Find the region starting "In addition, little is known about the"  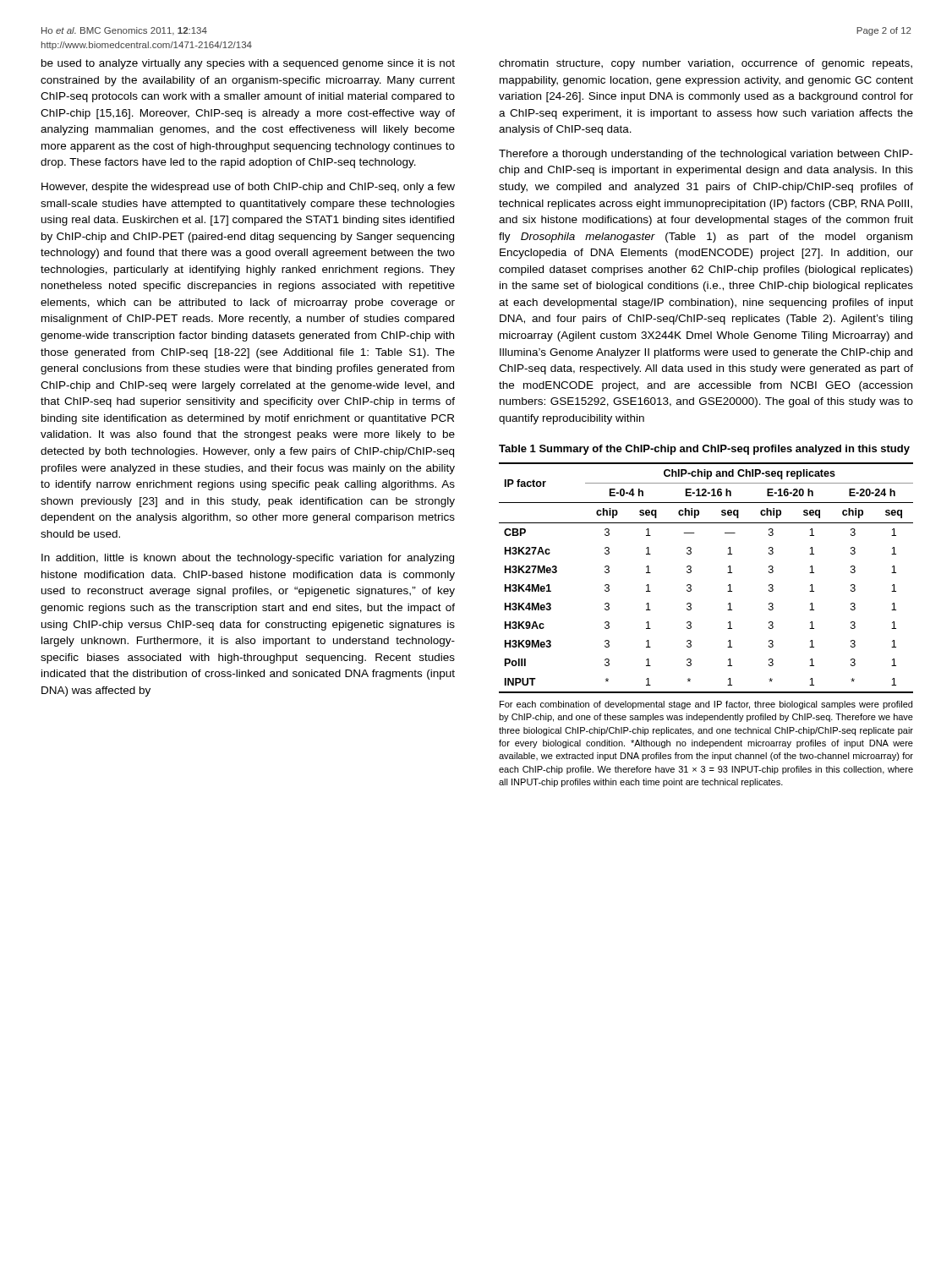[248, 624]
